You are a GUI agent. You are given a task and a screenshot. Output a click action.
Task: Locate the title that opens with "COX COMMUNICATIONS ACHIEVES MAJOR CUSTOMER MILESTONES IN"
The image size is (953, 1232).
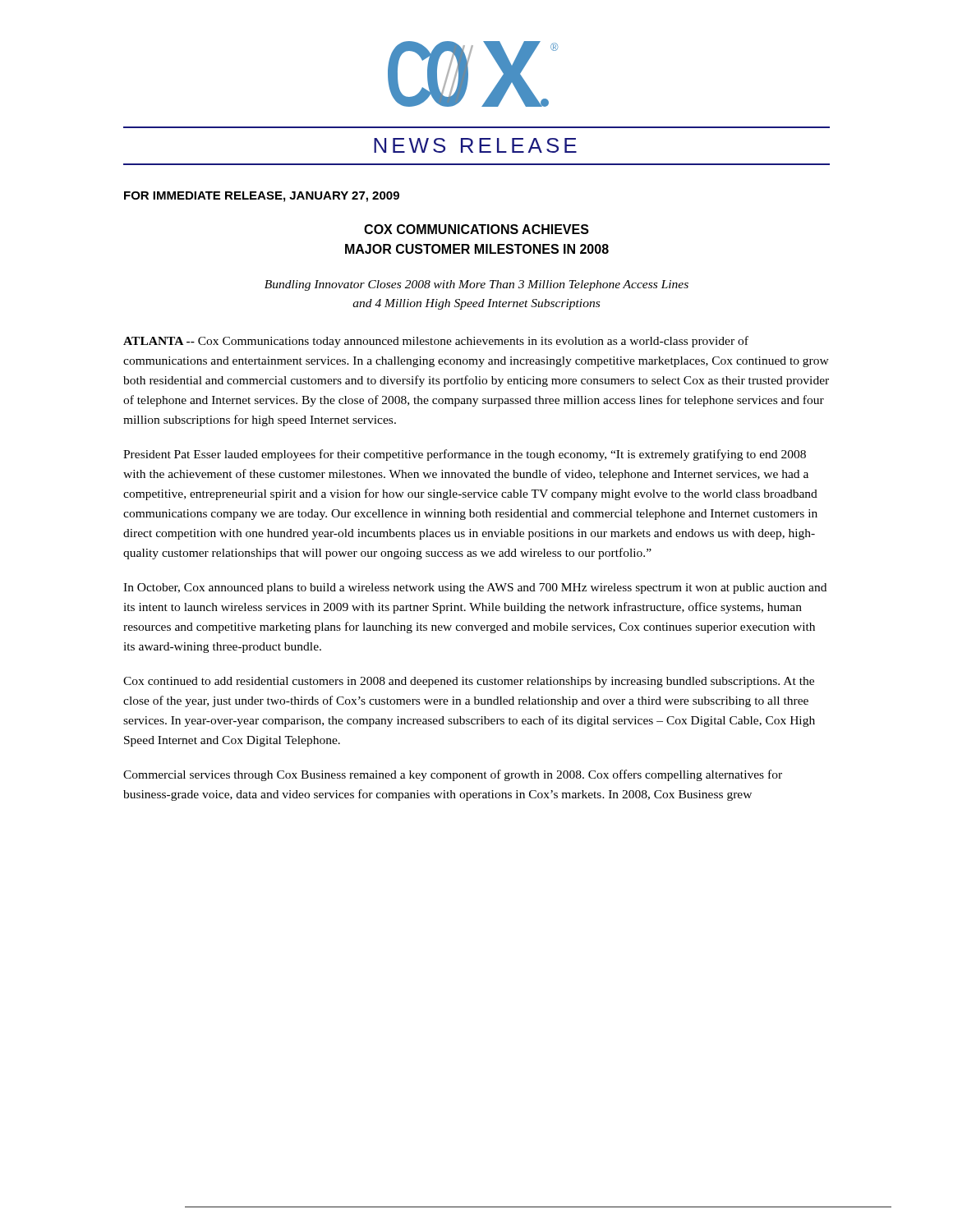[476, 239]
